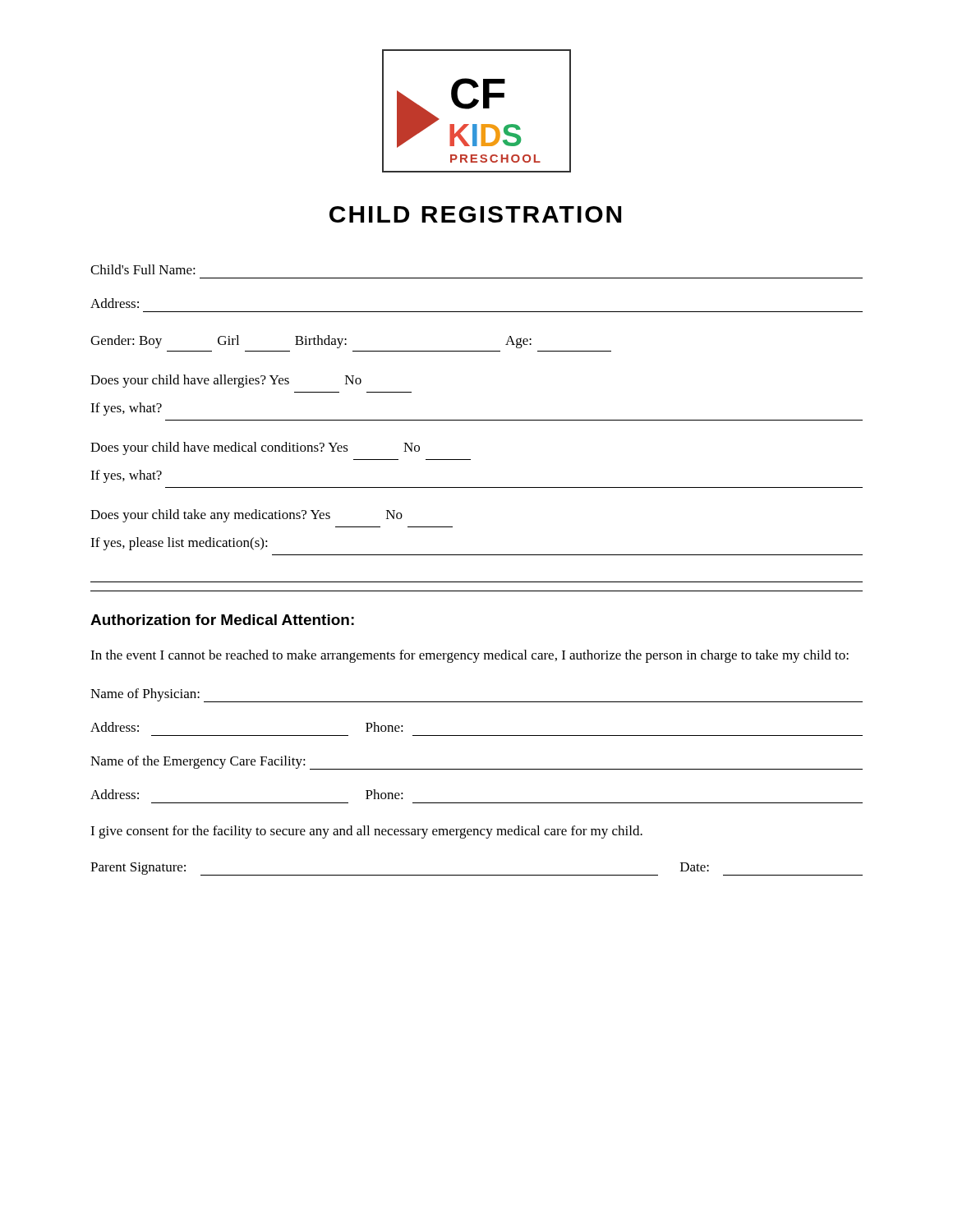Click on the text block containing "Does your child have medical conditions?"
Screen dimensions: 1232x953
476,461
